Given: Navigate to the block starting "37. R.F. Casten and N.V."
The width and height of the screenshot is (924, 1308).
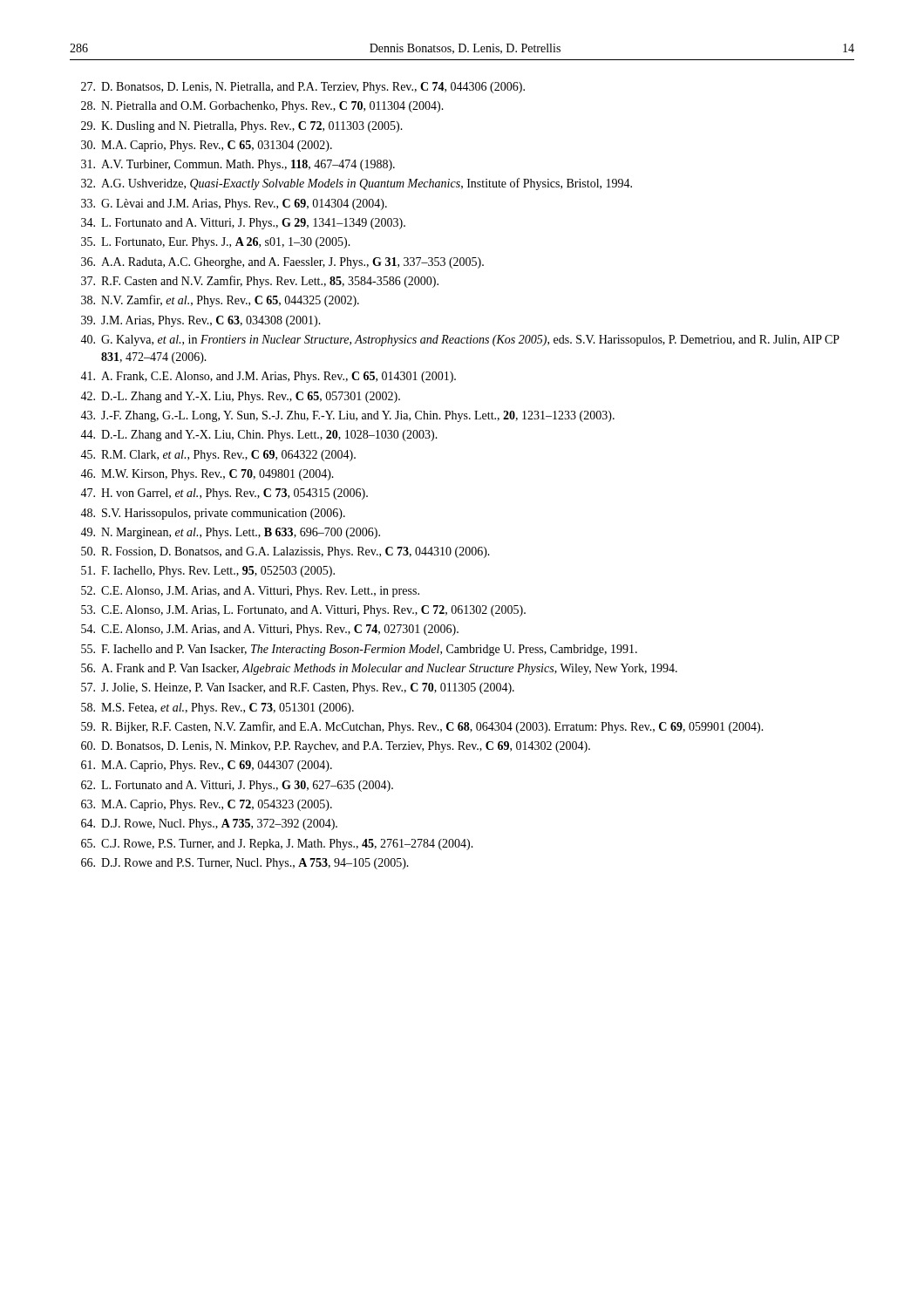Looking at the screenshot, I should pyautogui.click(x=260, y=282).
